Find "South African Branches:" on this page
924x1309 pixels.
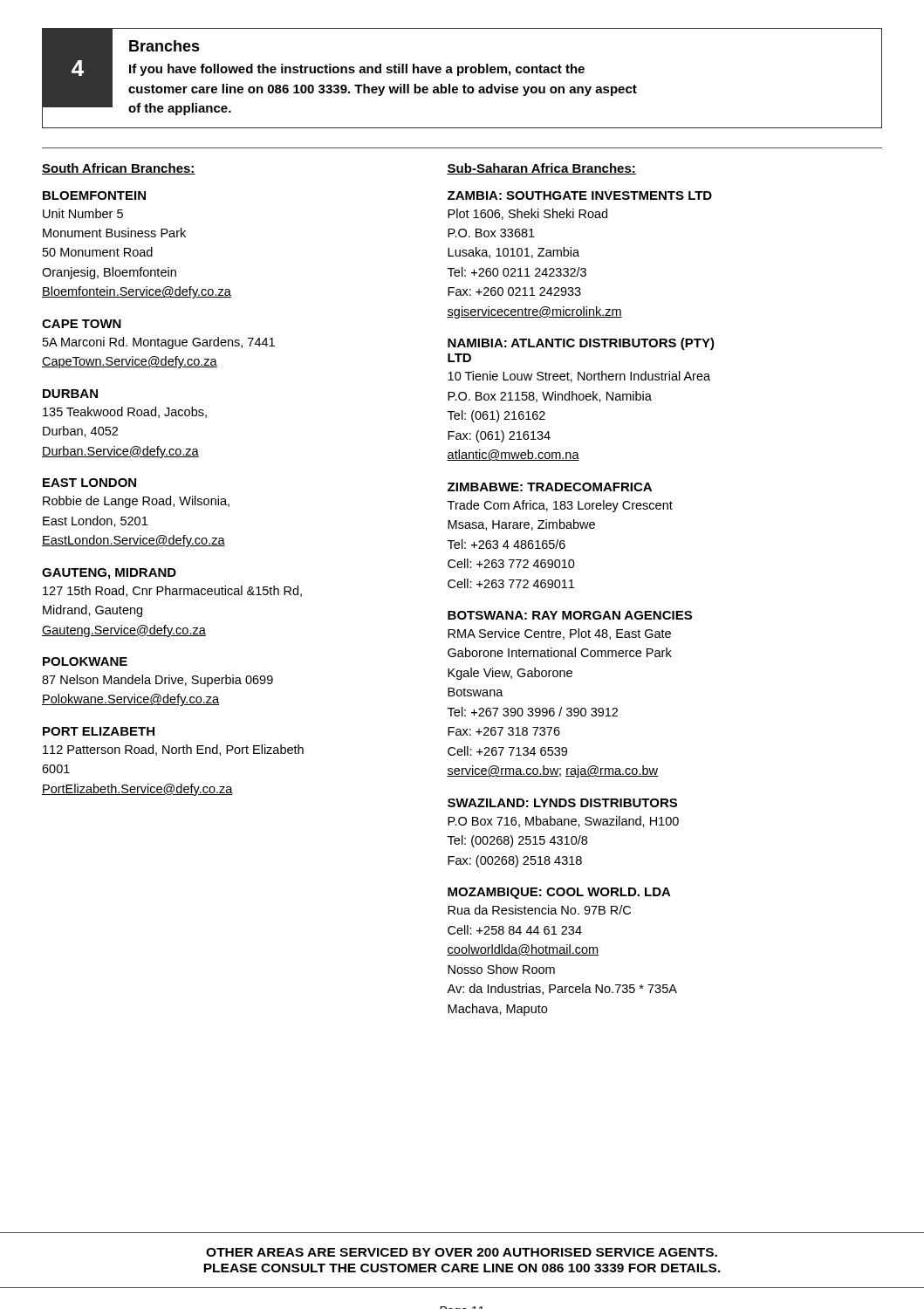click(118, 168)
